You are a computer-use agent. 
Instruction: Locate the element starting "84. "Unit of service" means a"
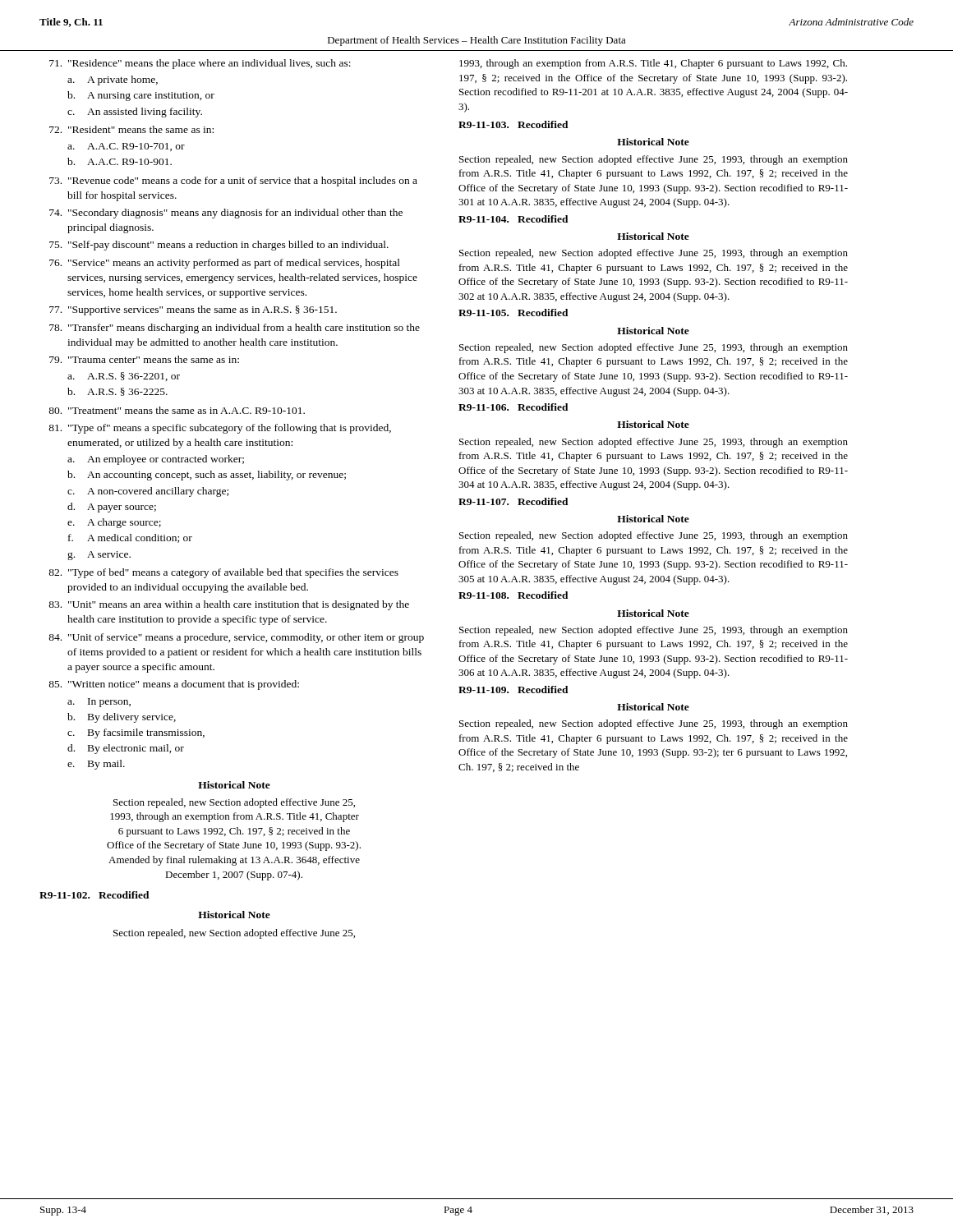pos(234,652)
